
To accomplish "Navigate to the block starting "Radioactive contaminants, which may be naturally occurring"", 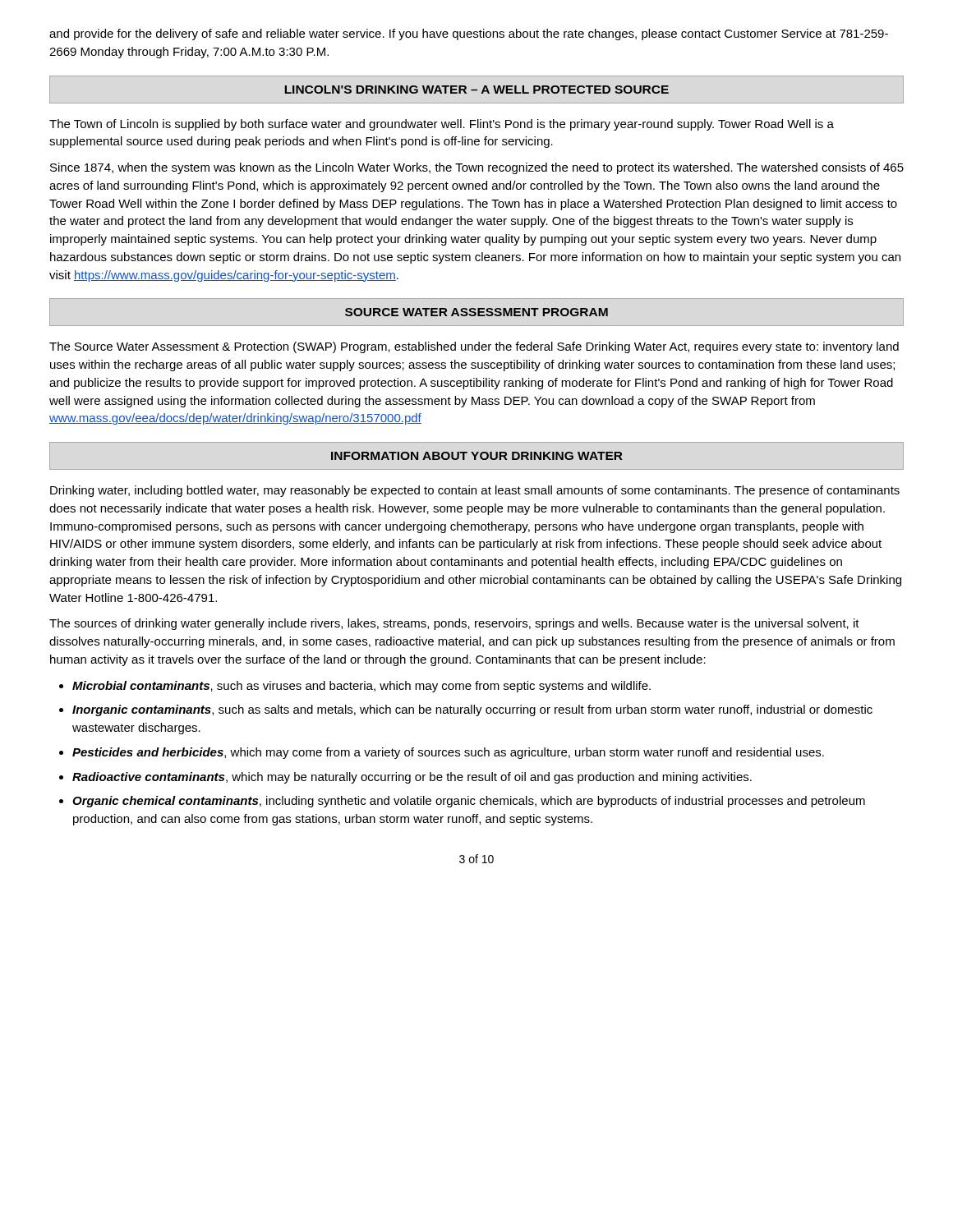I will pos(412,776).
